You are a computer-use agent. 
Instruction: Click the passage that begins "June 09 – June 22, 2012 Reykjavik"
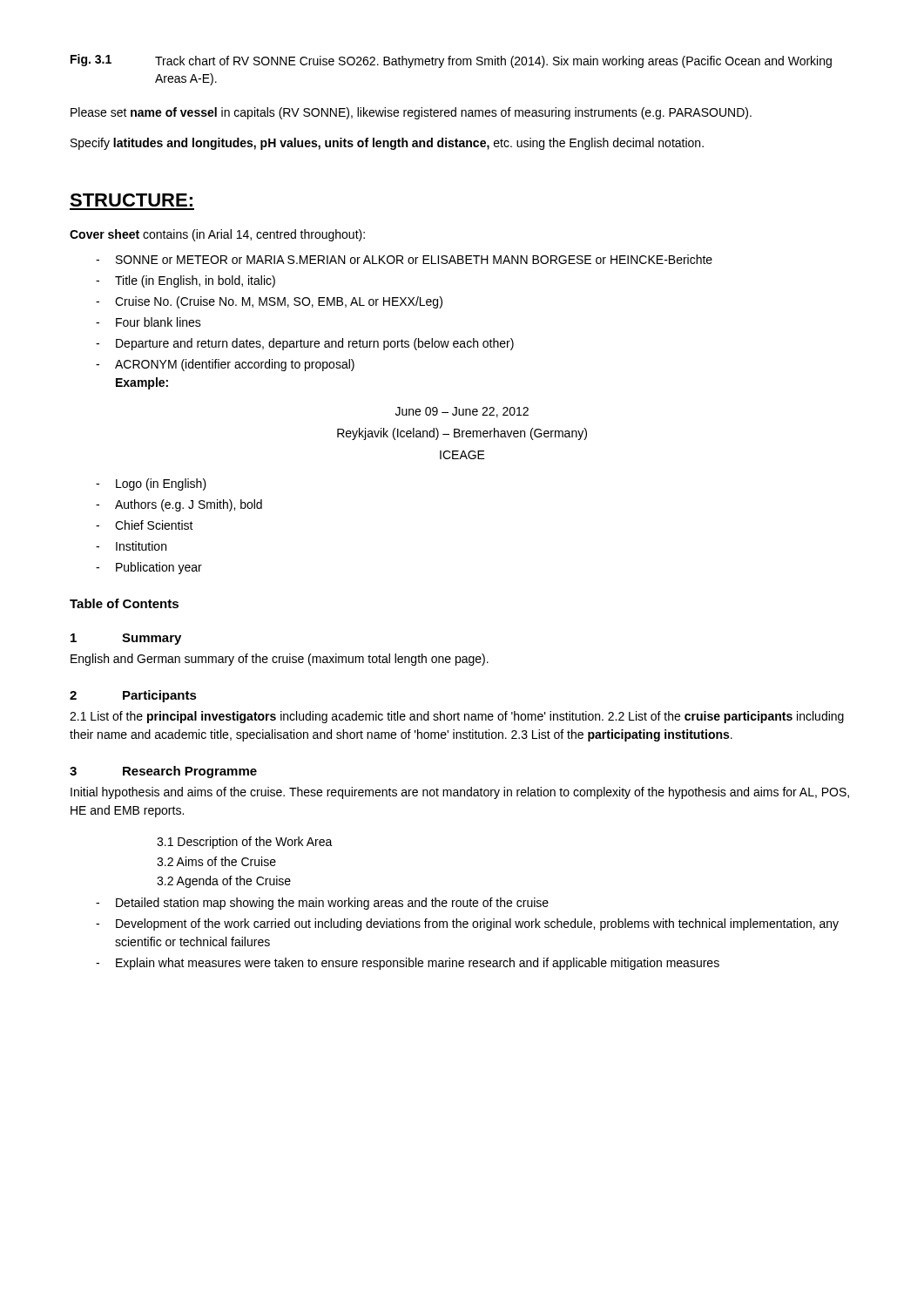click(x=462, y=433)
